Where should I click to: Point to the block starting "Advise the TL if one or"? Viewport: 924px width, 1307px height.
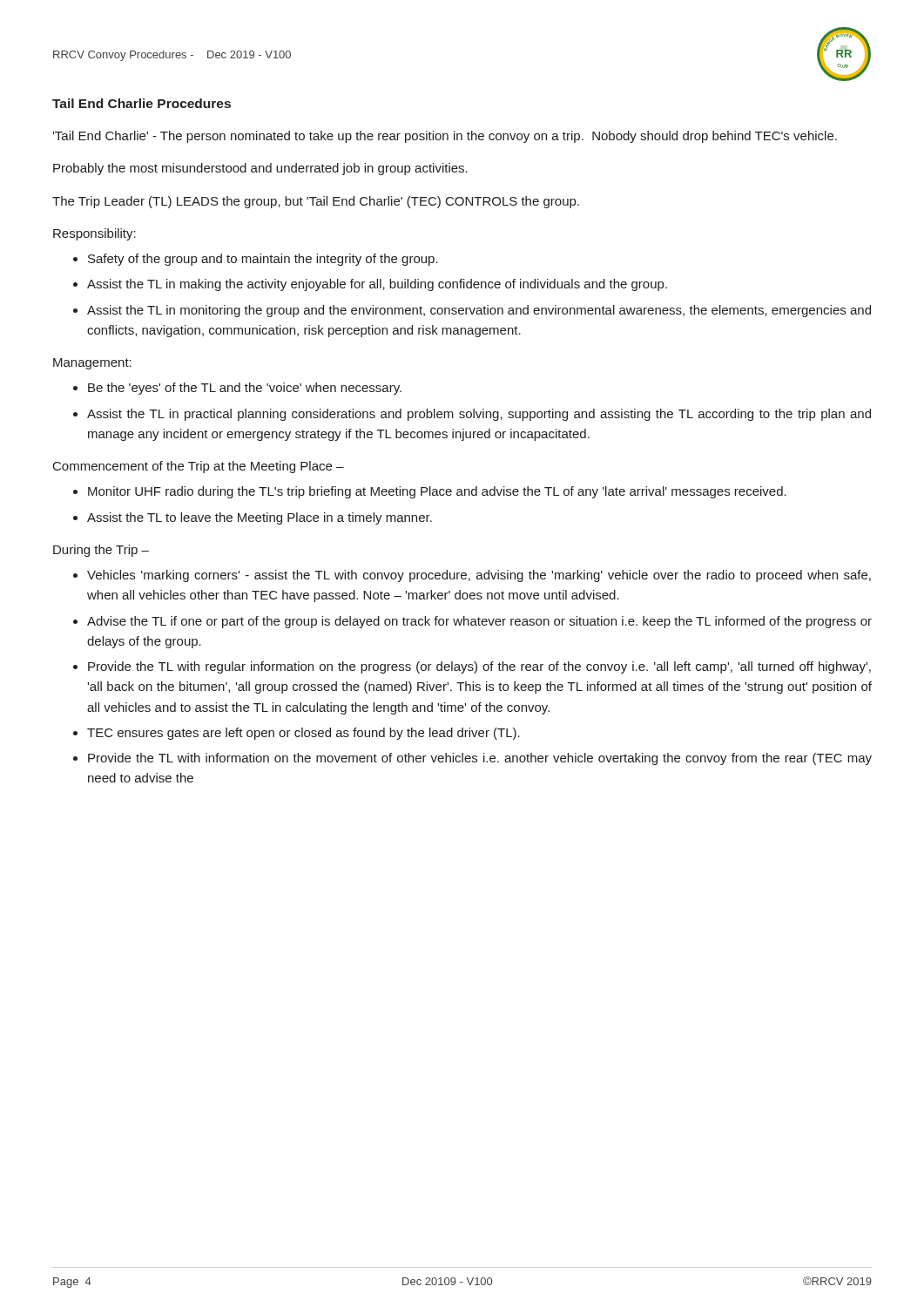coord(479,630)
